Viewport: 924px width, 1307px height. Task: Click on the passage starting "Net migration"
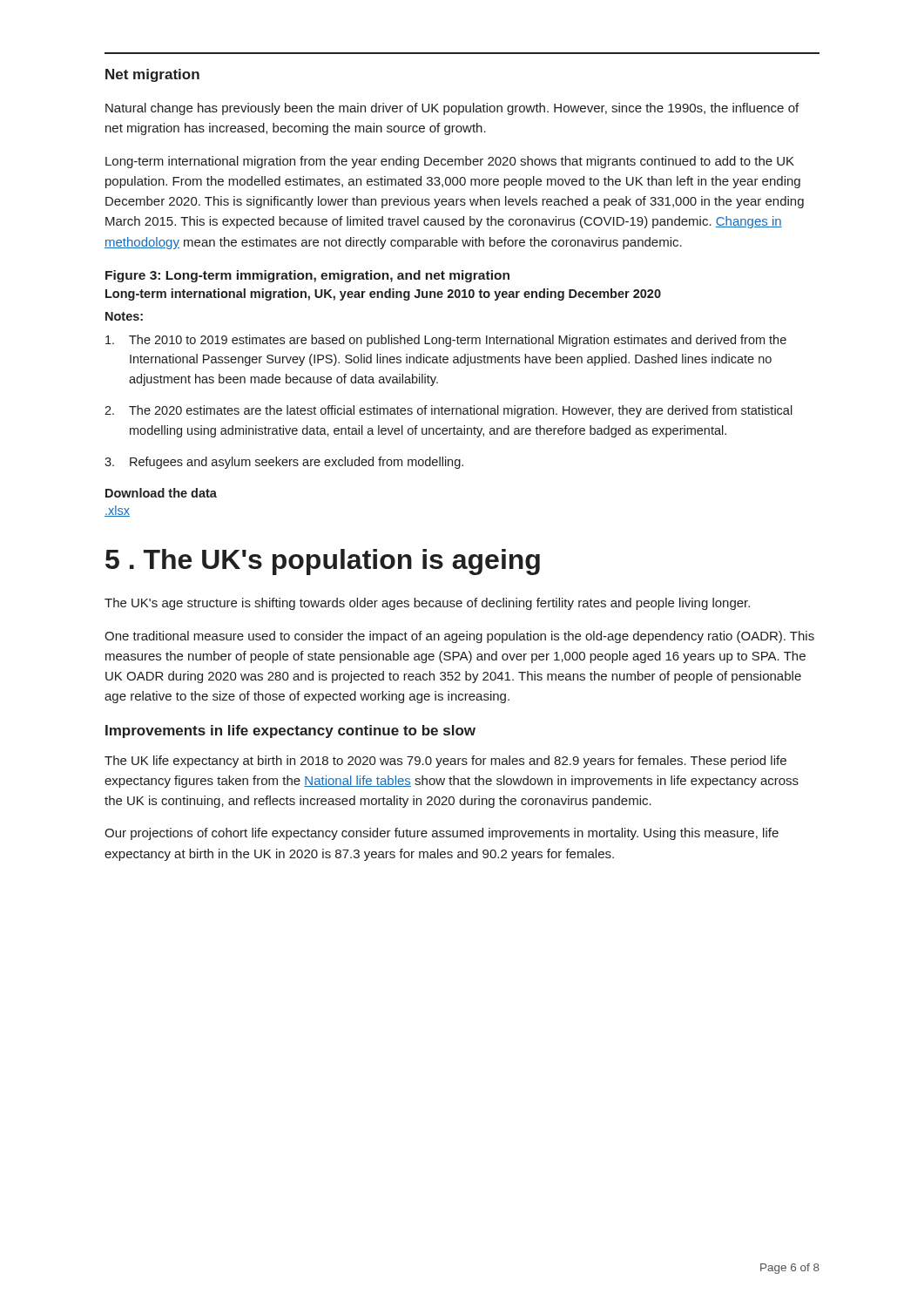coord(152,74)
